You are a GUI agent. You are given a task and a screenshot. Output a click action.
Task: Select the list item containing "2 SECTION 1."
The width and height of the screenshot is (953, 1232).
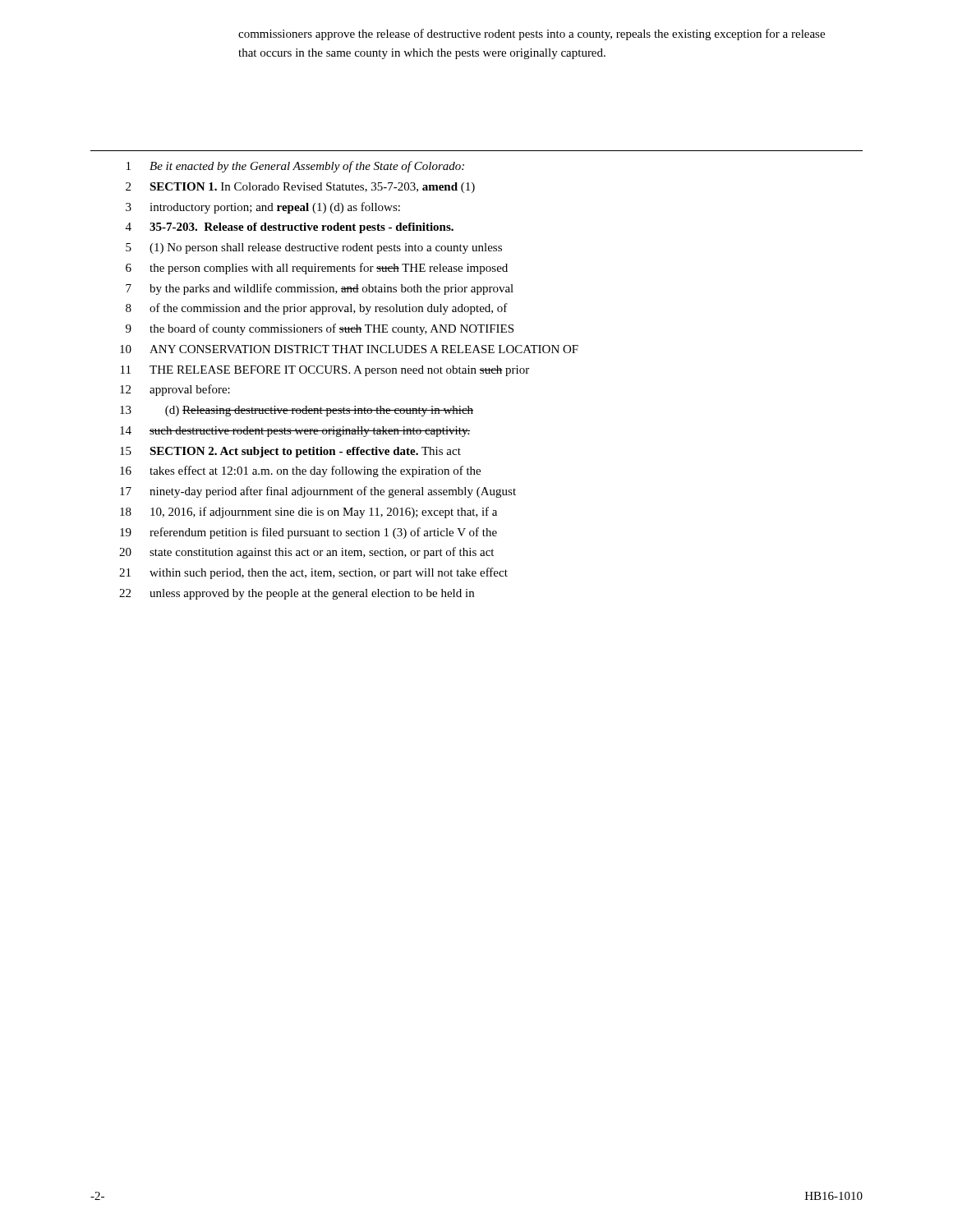coord(476,187)
